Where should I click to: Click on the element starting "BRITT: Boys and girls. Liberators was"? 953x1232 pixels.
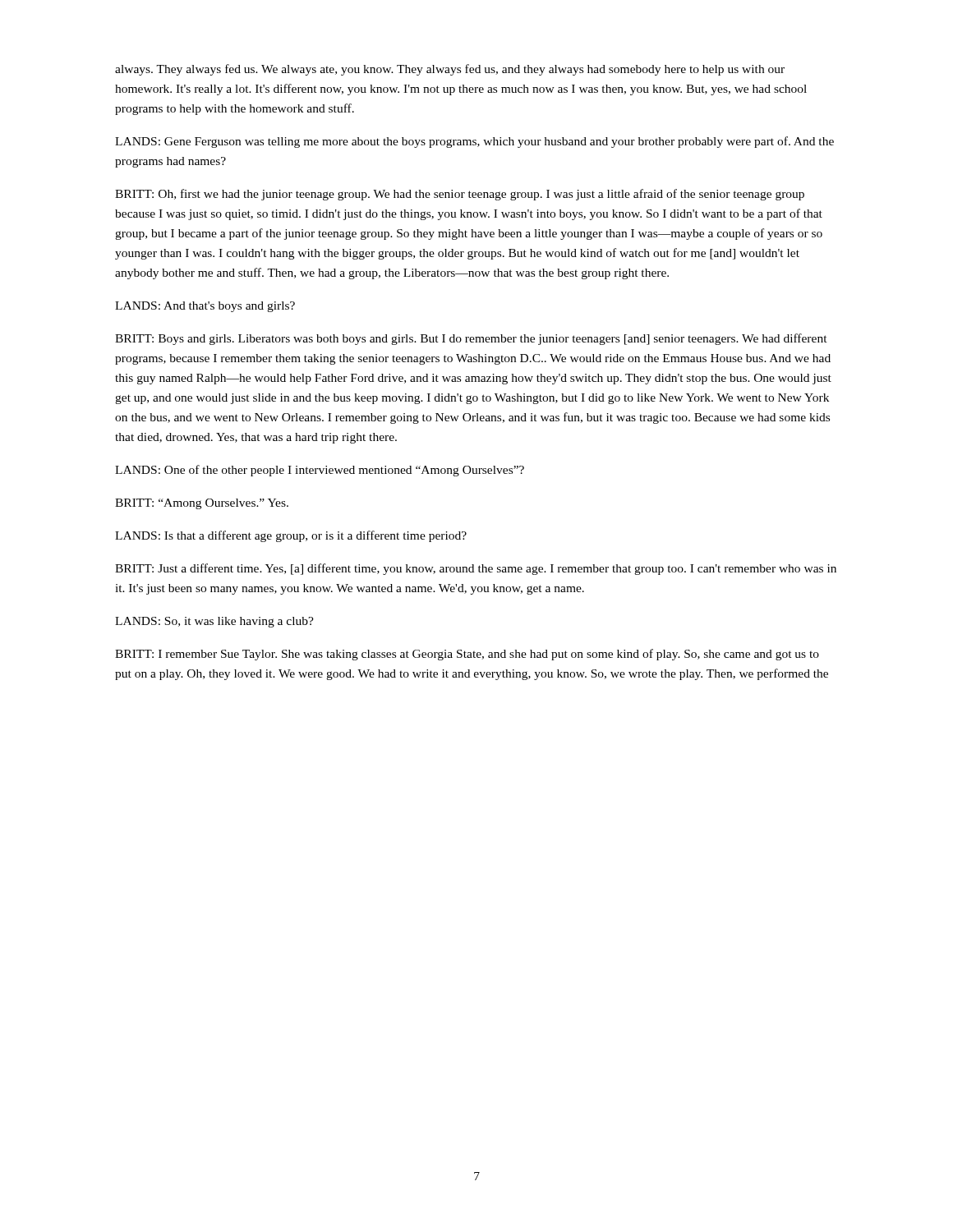coord(473,387)
